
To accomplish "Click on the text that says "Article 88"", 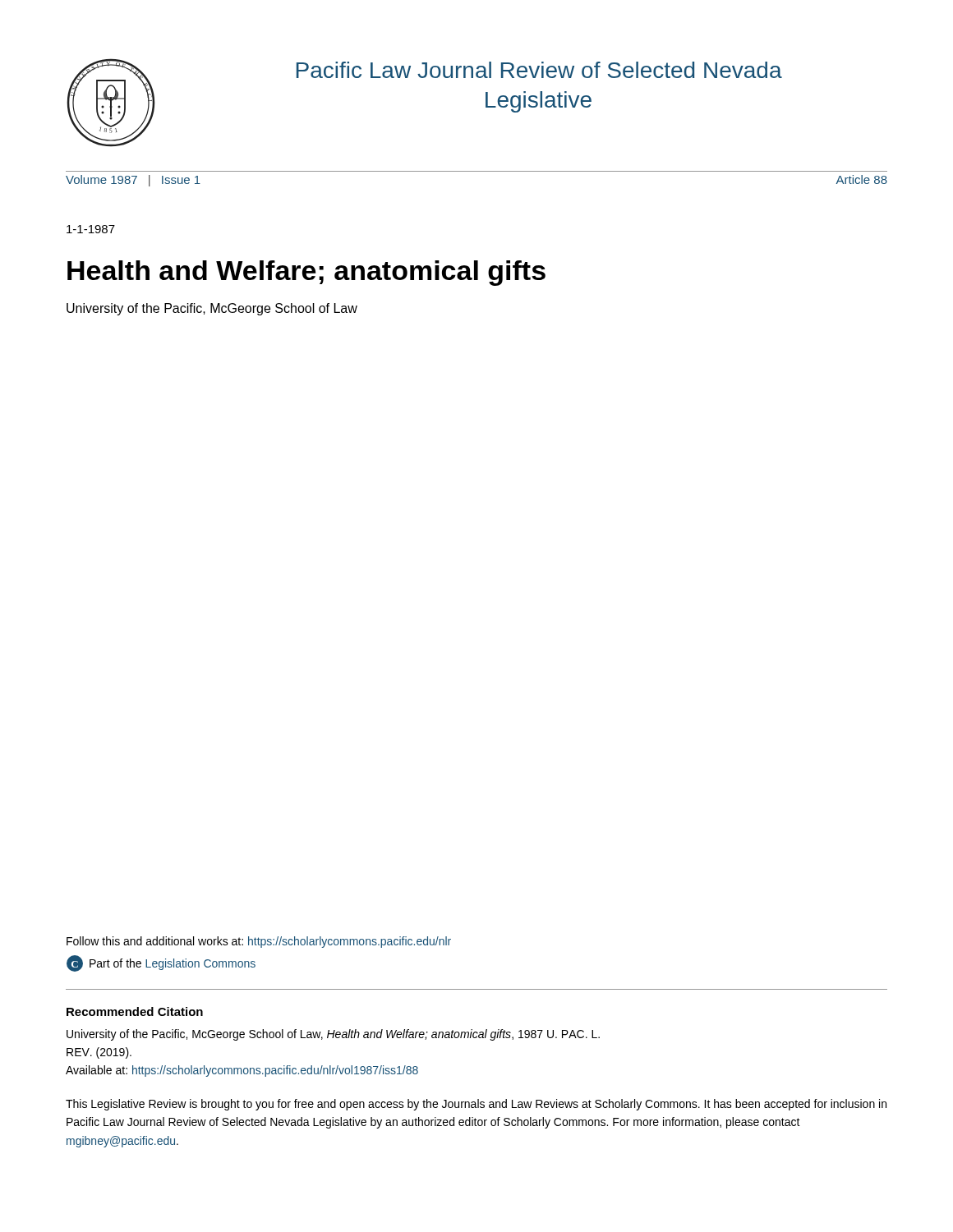I will (862, 179).
